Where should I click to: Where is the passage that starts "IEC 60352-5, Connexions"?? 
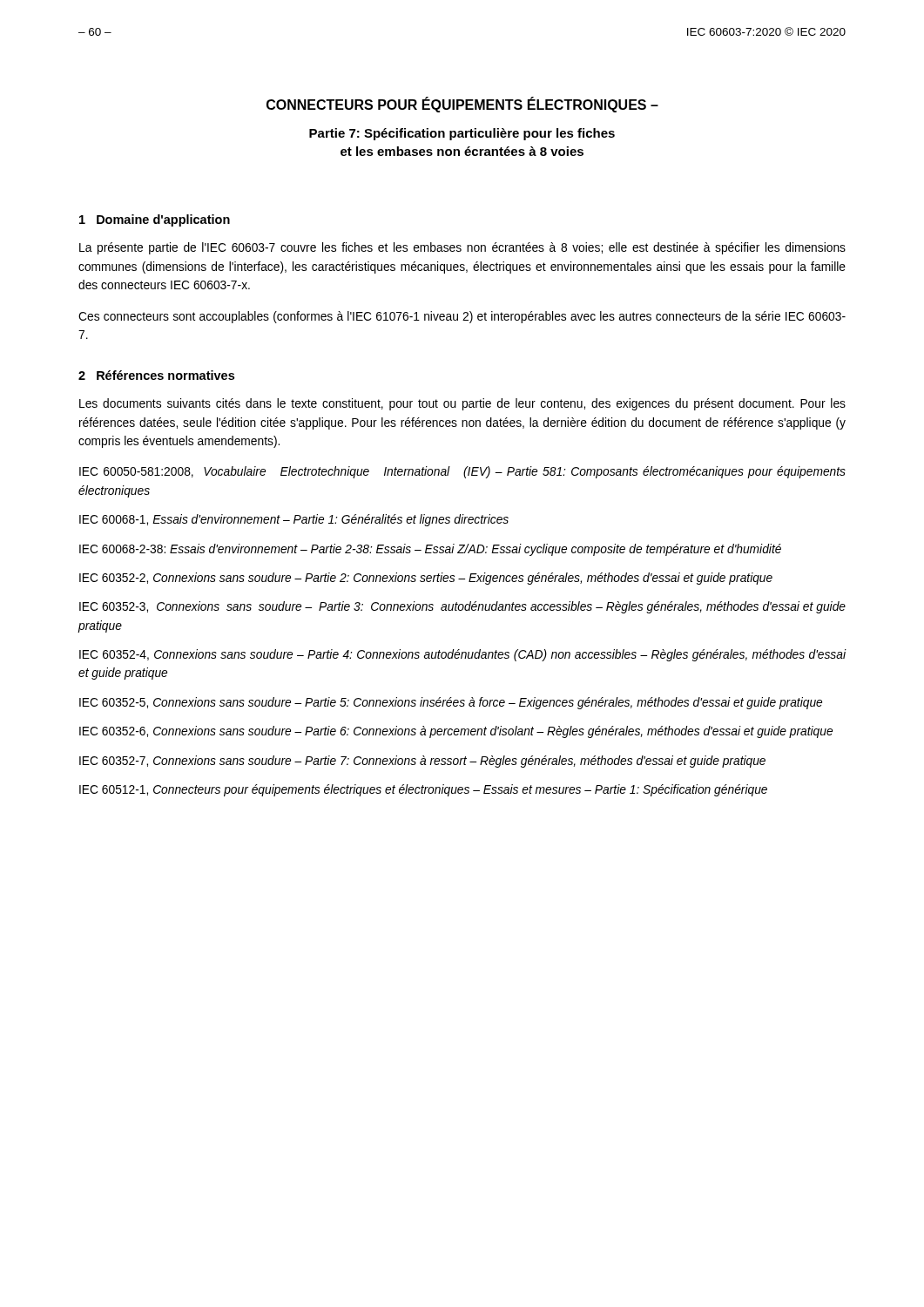451,703
